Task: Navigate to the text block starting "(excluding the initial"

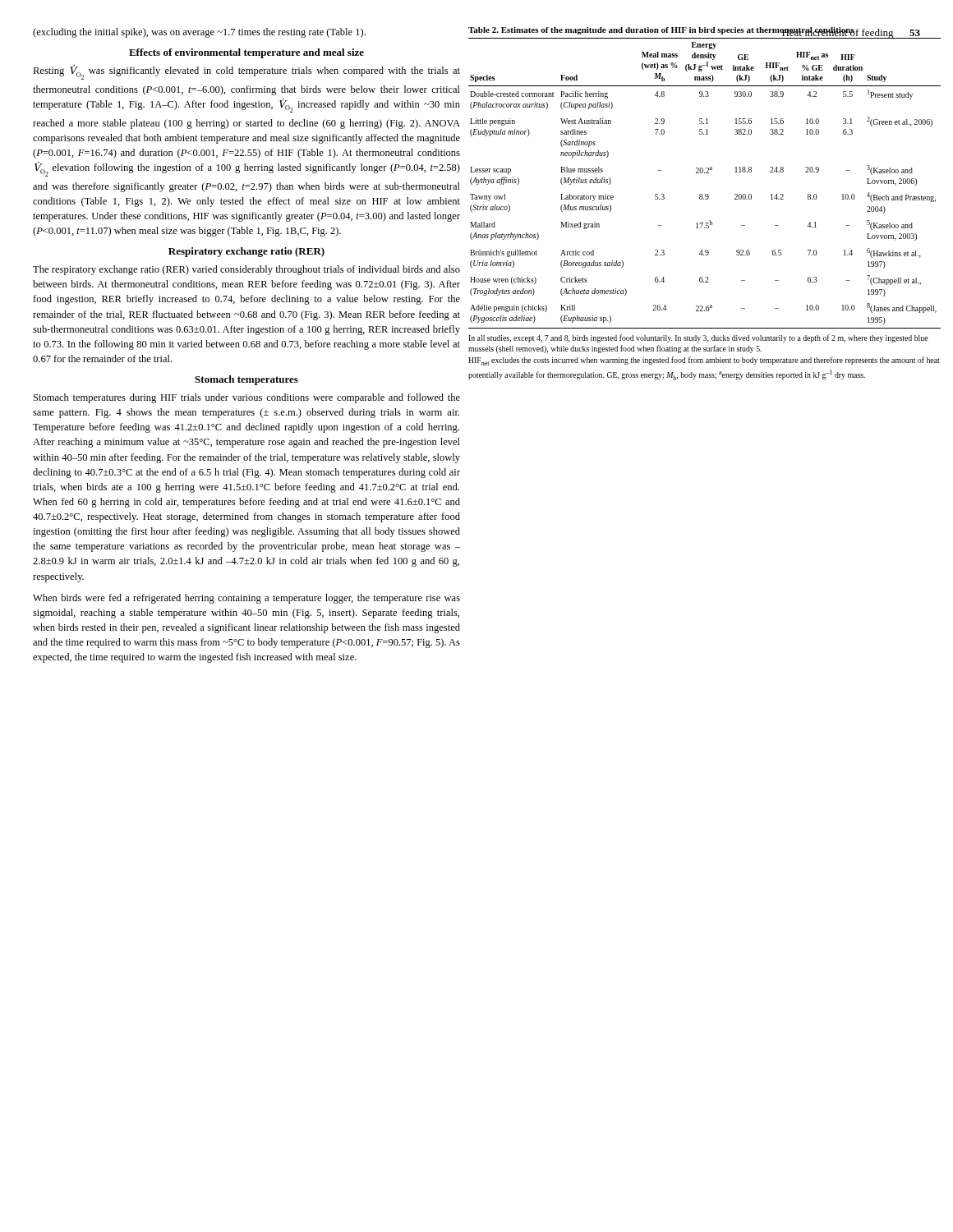Action: tap(200, 32)
